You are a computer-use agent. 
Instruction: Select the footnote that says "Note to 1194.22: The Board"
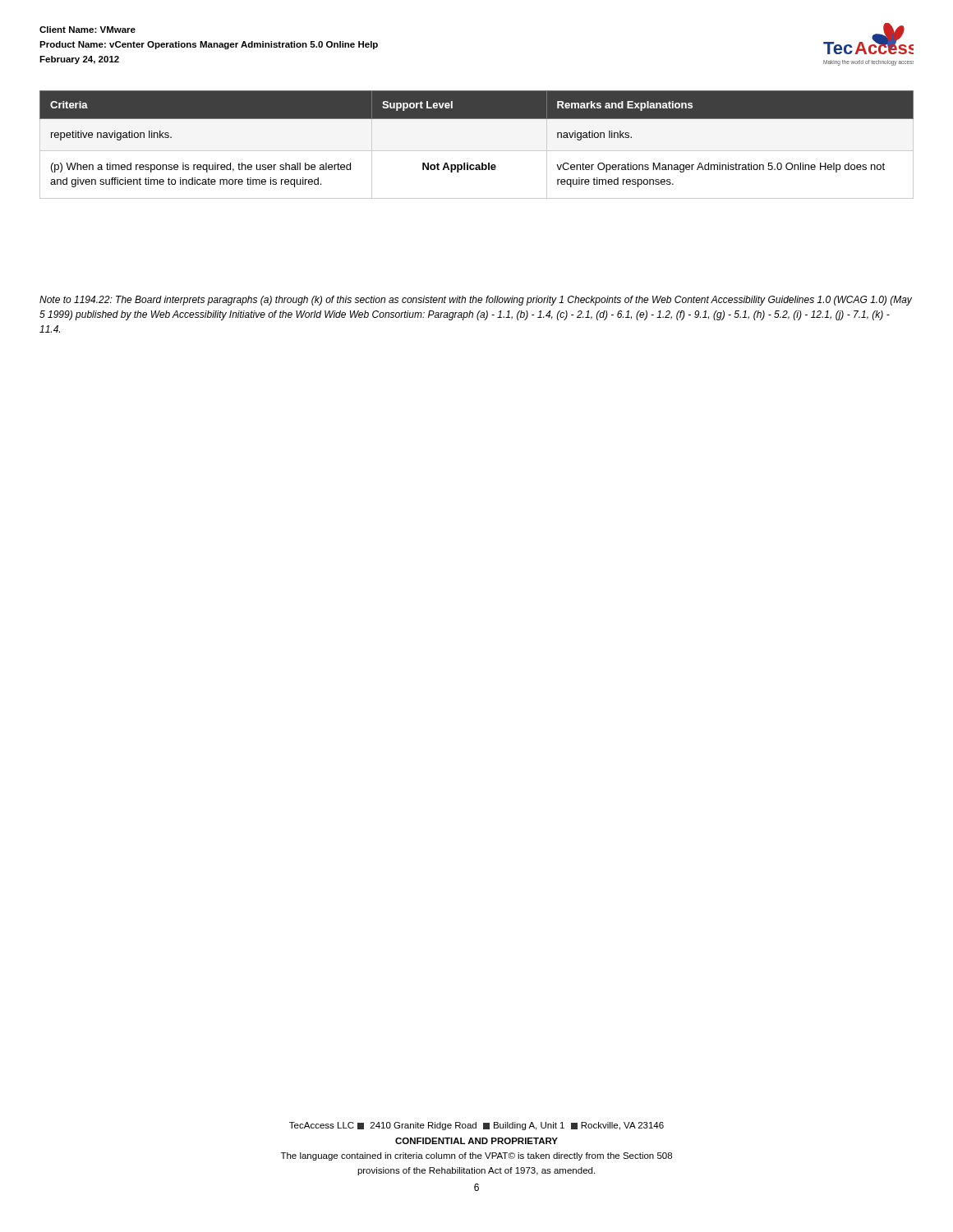pyautogui.click(x=476, y=315)
